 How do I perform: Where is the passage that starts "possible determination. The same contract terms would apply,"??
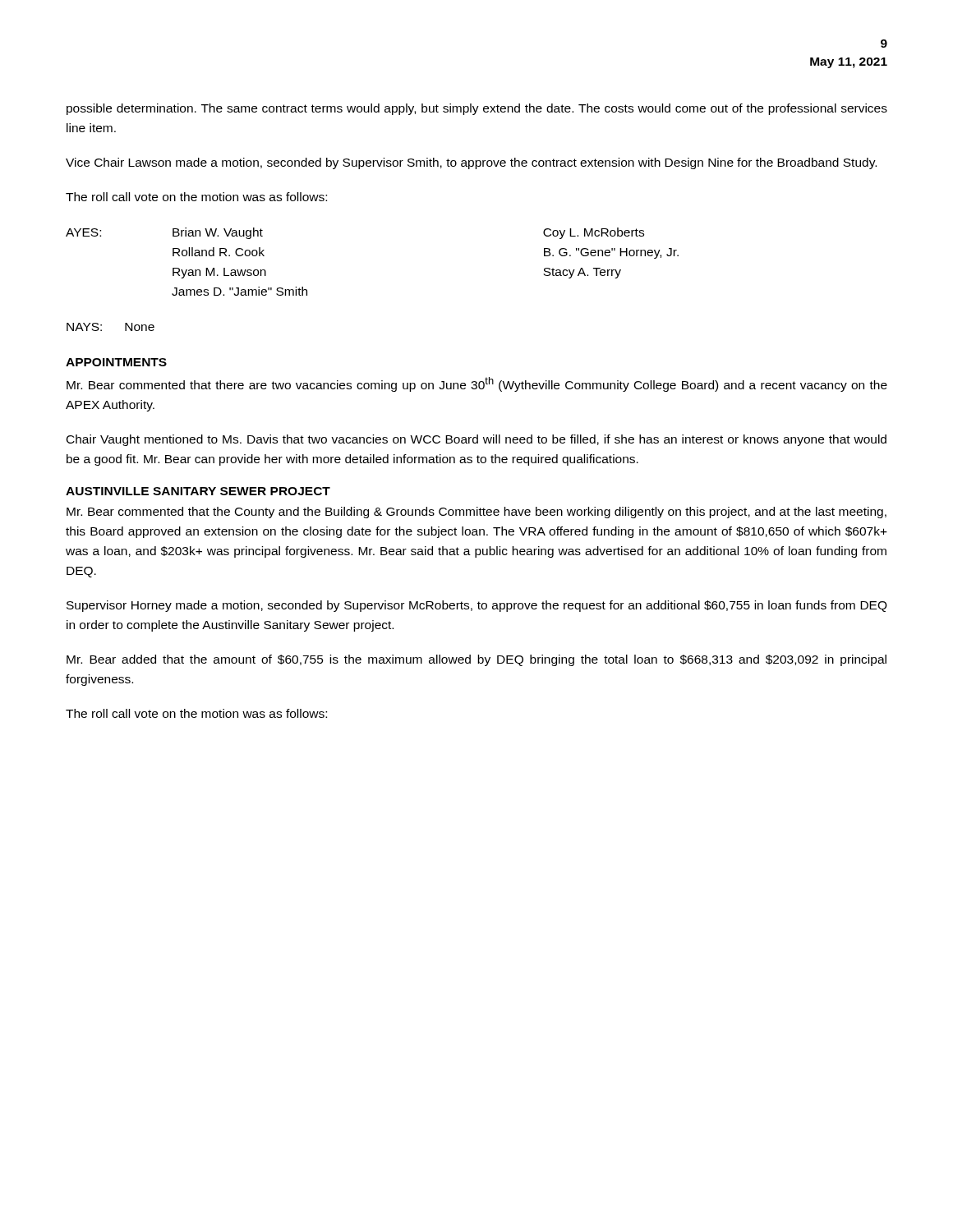click(476, 118)
